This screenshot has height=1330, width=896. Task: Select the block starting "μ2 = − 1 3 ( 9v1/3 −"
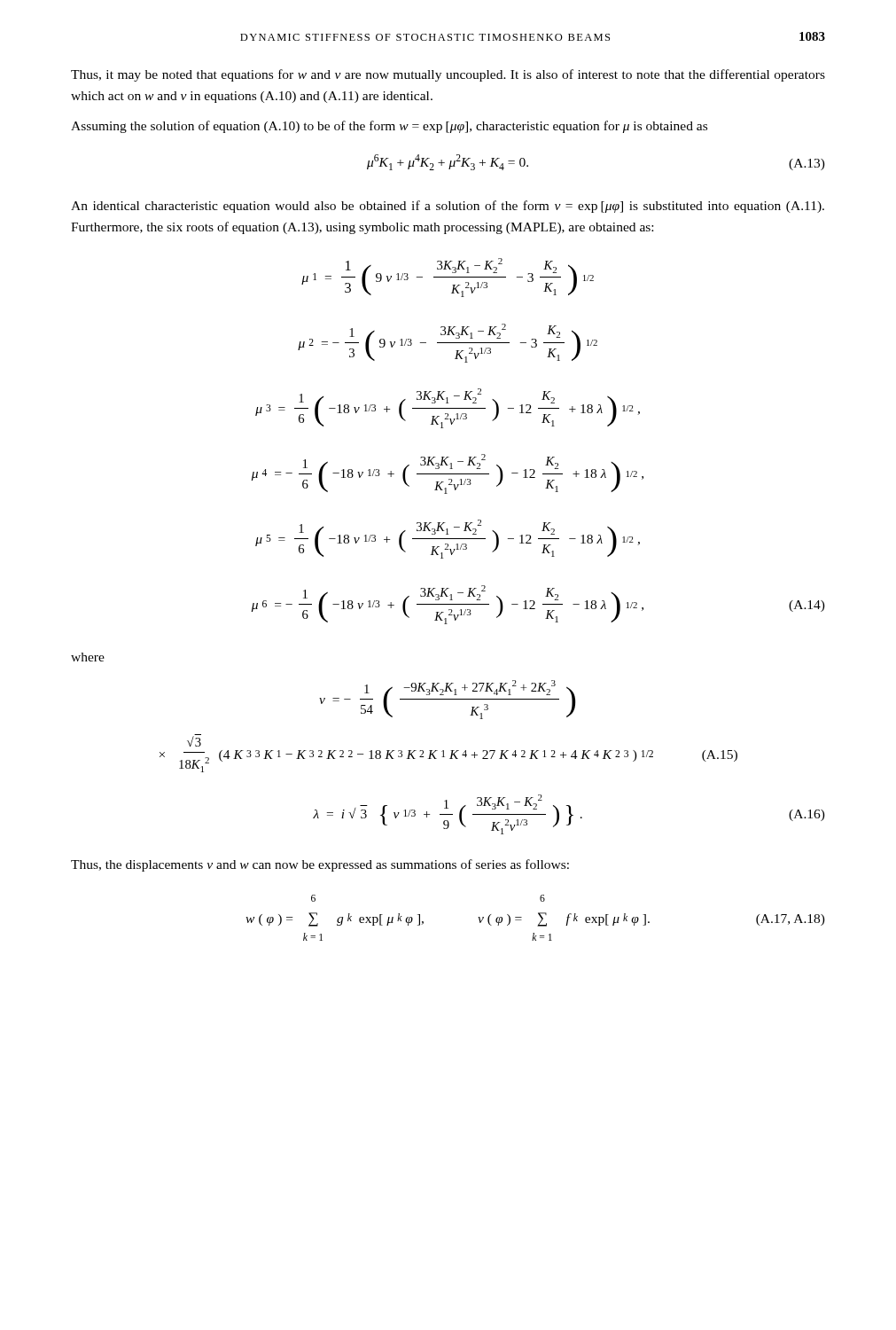pos(448,343)
